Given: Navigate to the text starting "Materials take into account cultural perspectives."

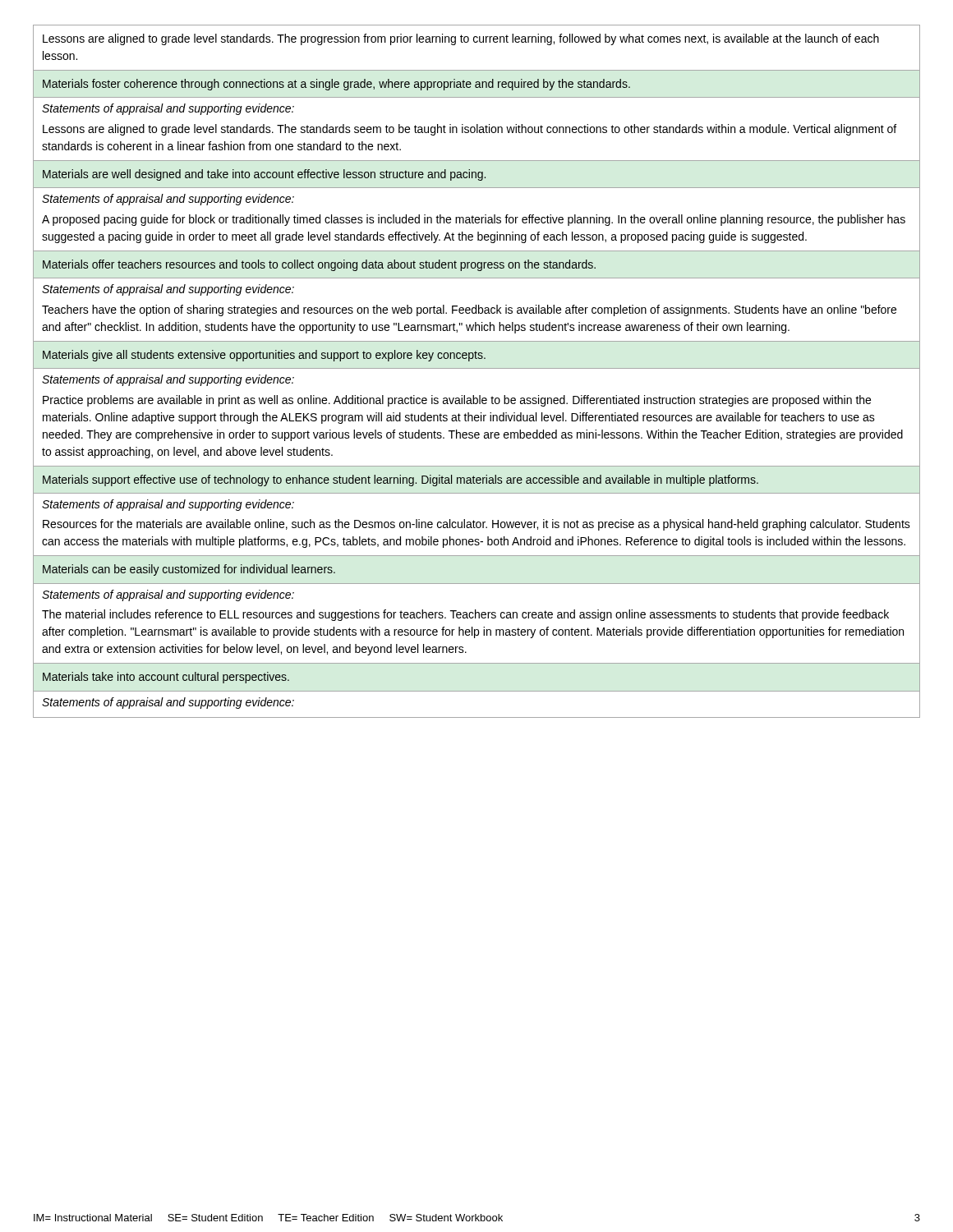Looking at the screenshot, I should coord(476,677).
